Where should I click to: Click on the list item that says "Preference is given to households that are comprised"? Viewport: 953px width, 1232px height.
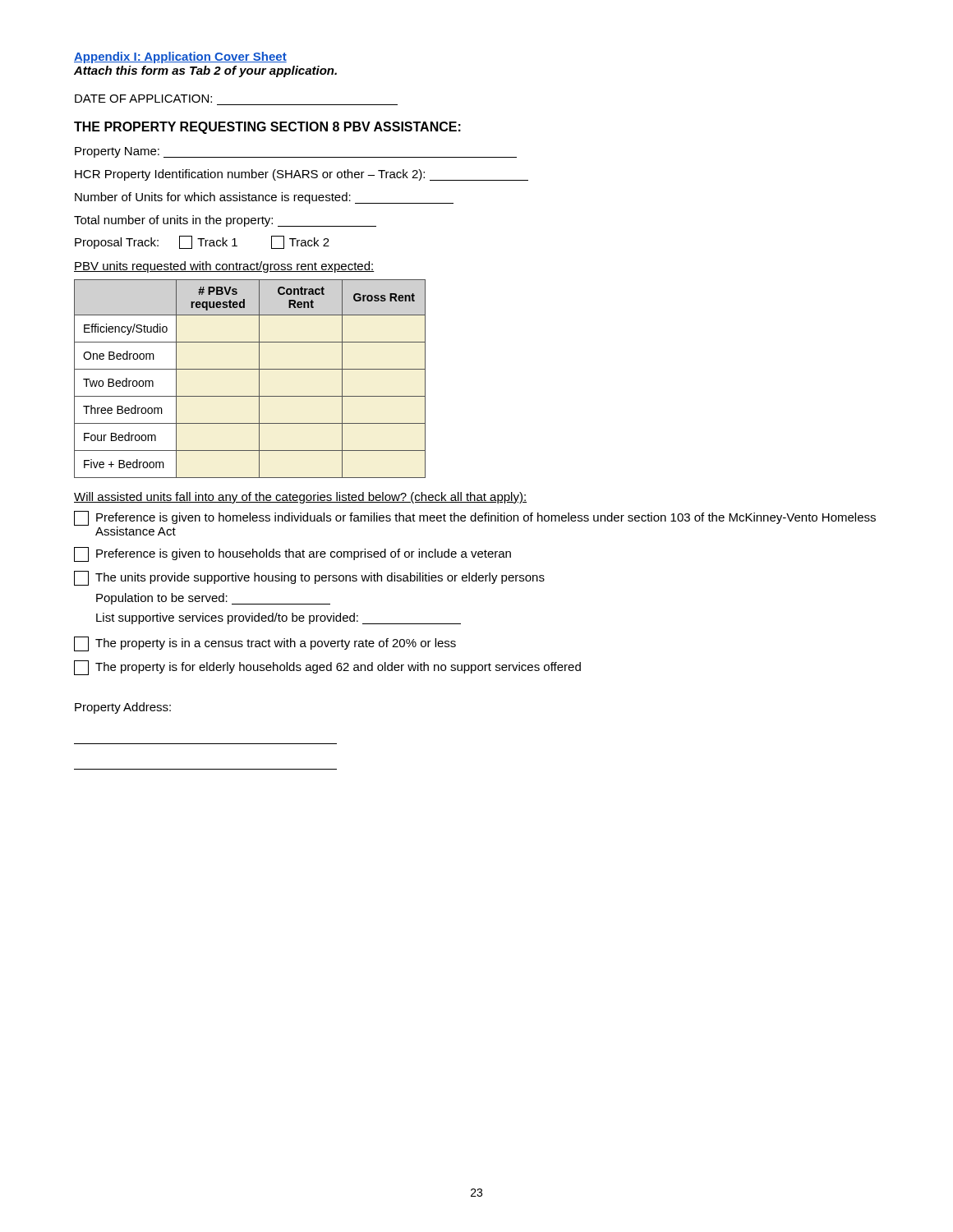(293, 554)
